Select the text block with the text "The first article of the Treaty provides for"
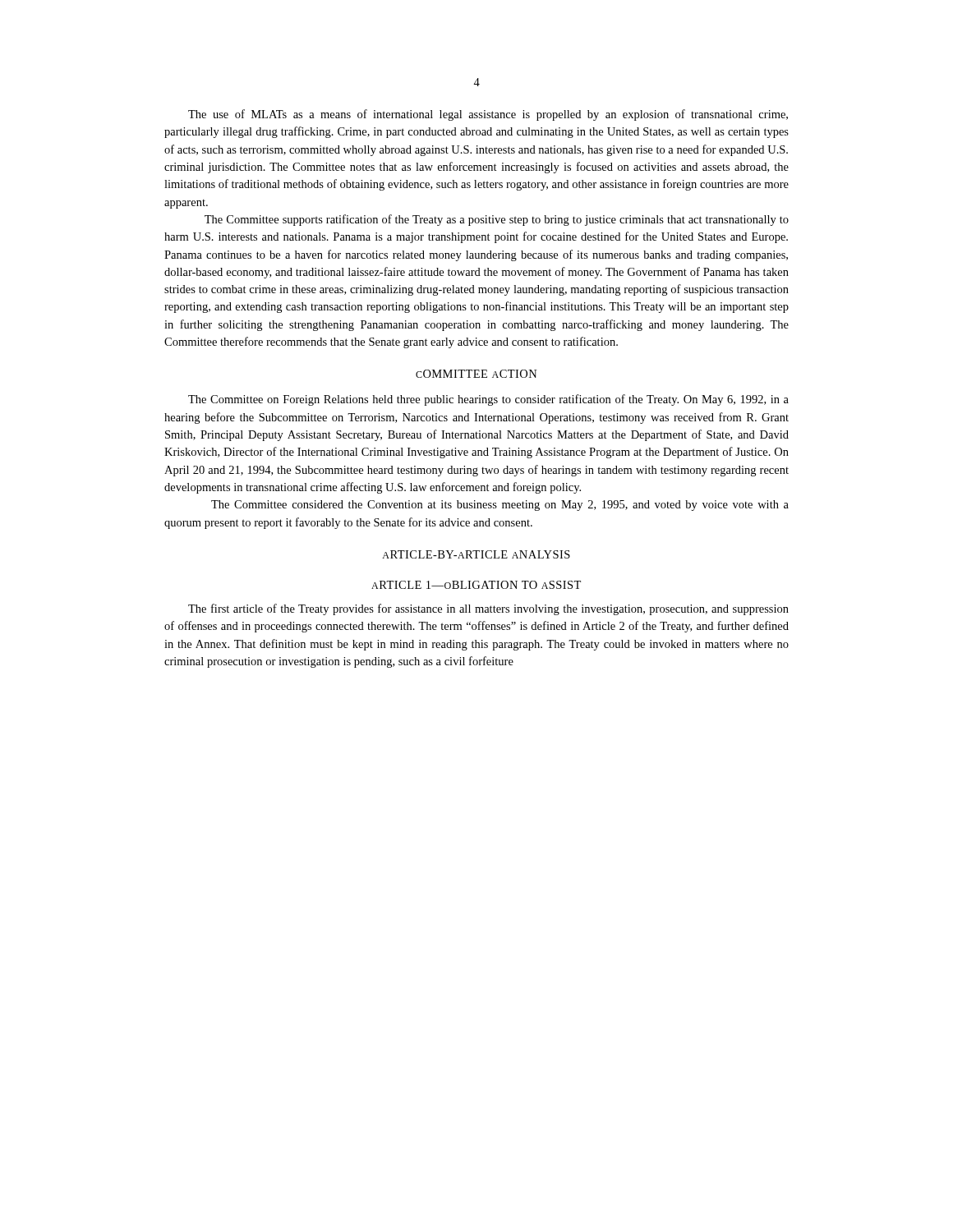This screenshot has width=953, height=1232. [x=476, y=635]
